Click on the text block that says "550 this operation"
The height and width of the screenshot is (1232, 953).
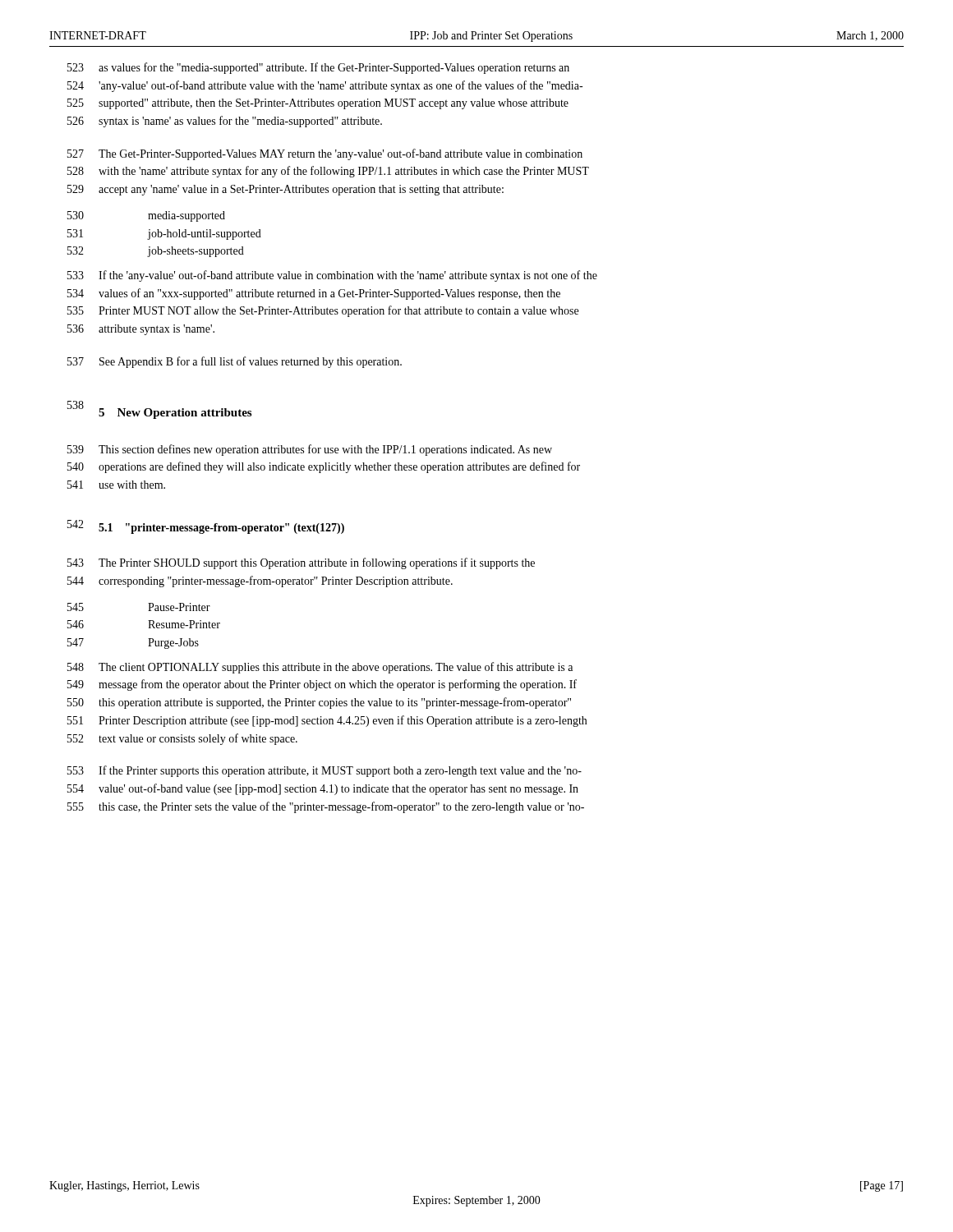[476, 703]
